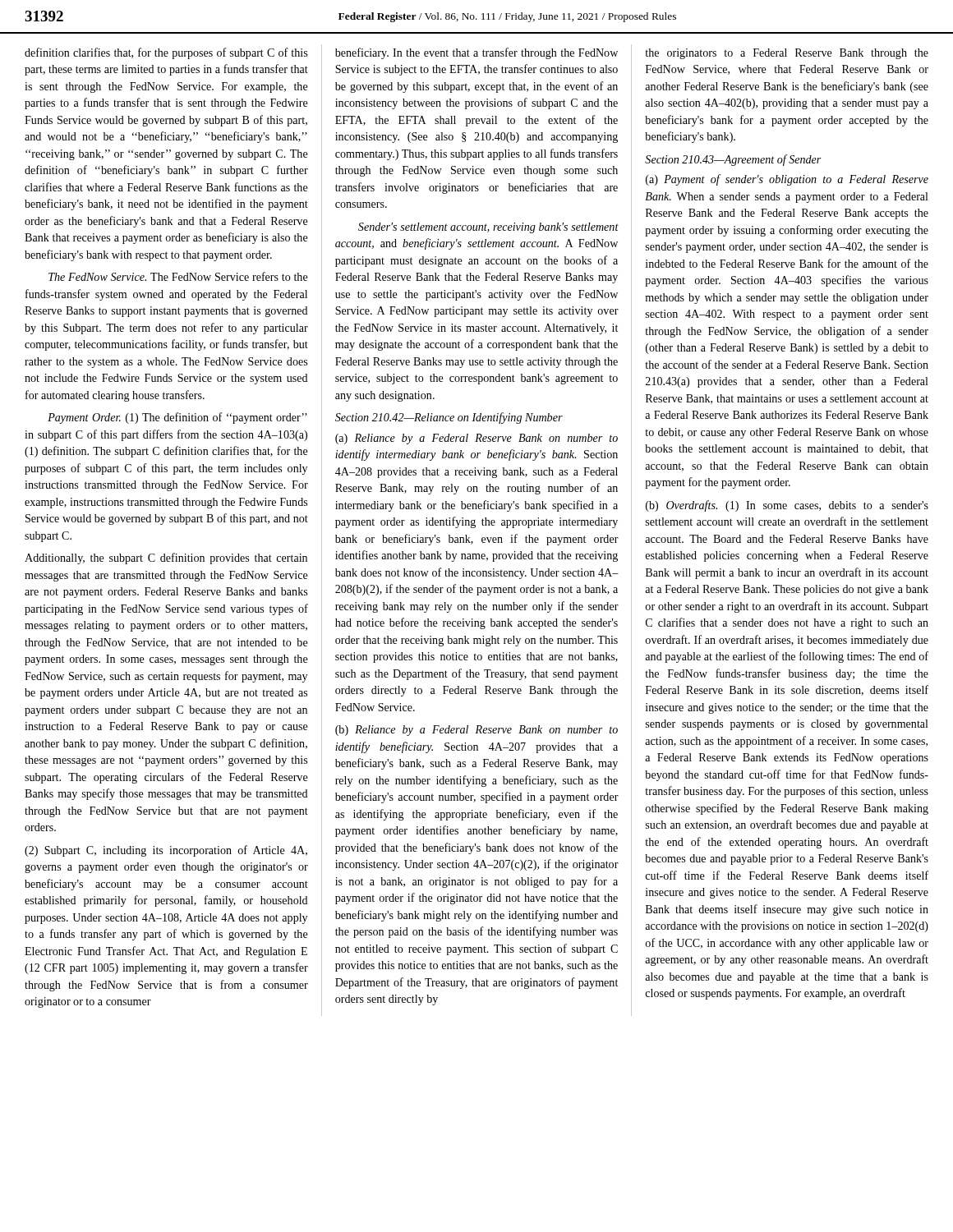Find "Section 210.42—Reliance on Identifying Number" on this page
Image resolution: width=953 pixels, height=1232 pixels.
pos(449,417)
